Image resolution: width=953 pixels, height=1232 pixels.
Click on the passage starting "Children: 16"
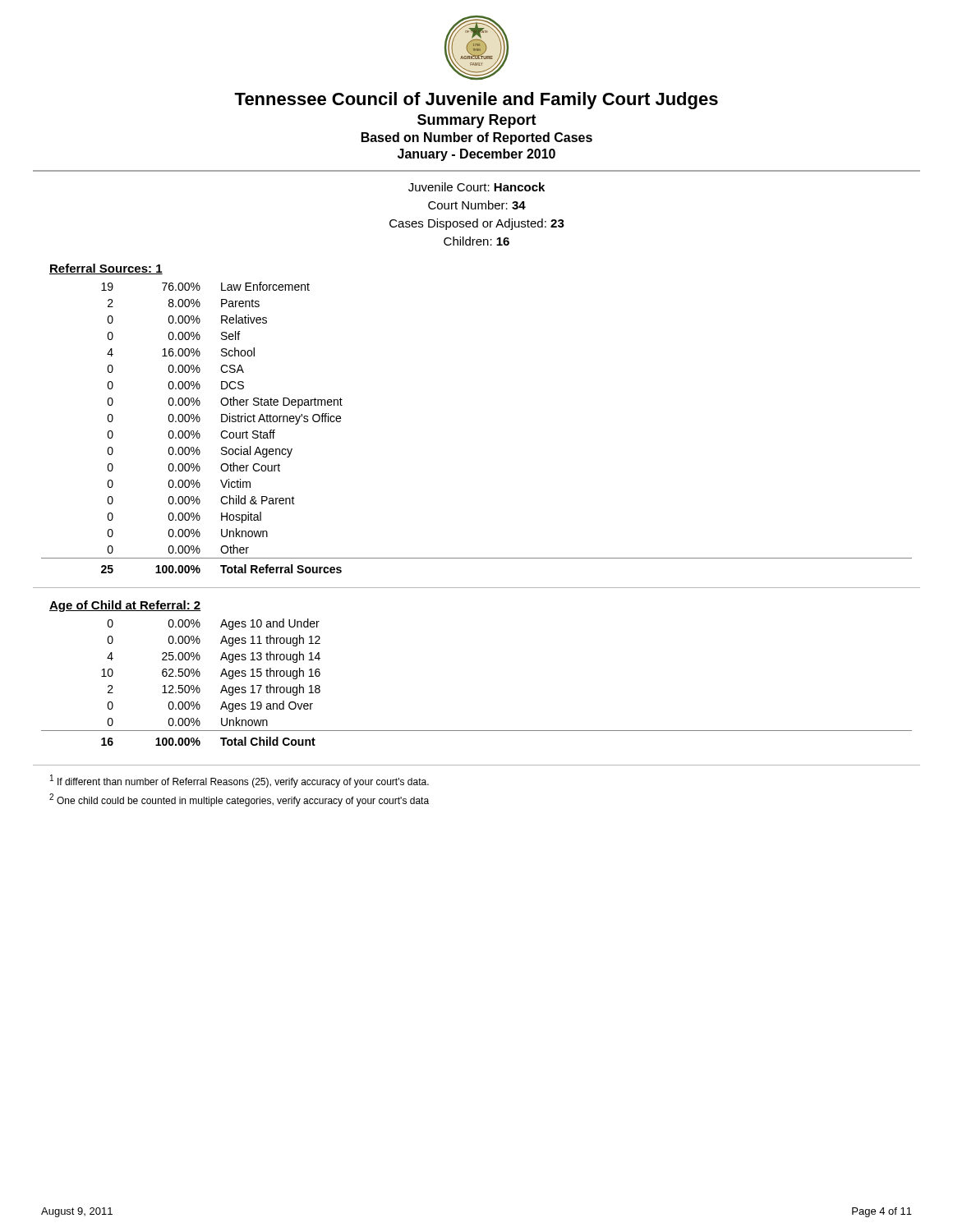pos(476,241)
